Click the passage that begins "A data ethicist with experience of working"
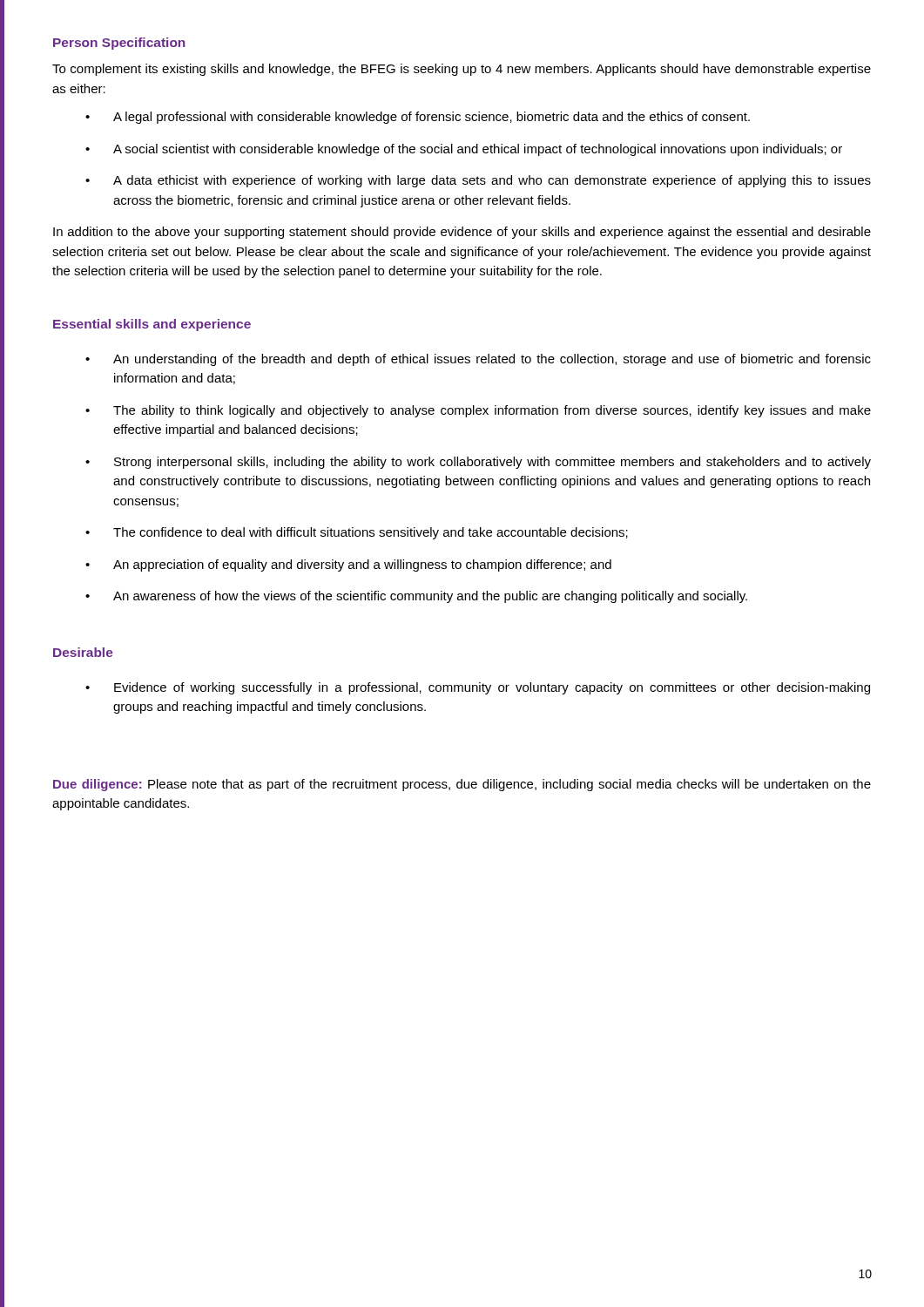The image size is (924, 1307). pos(492,190)
